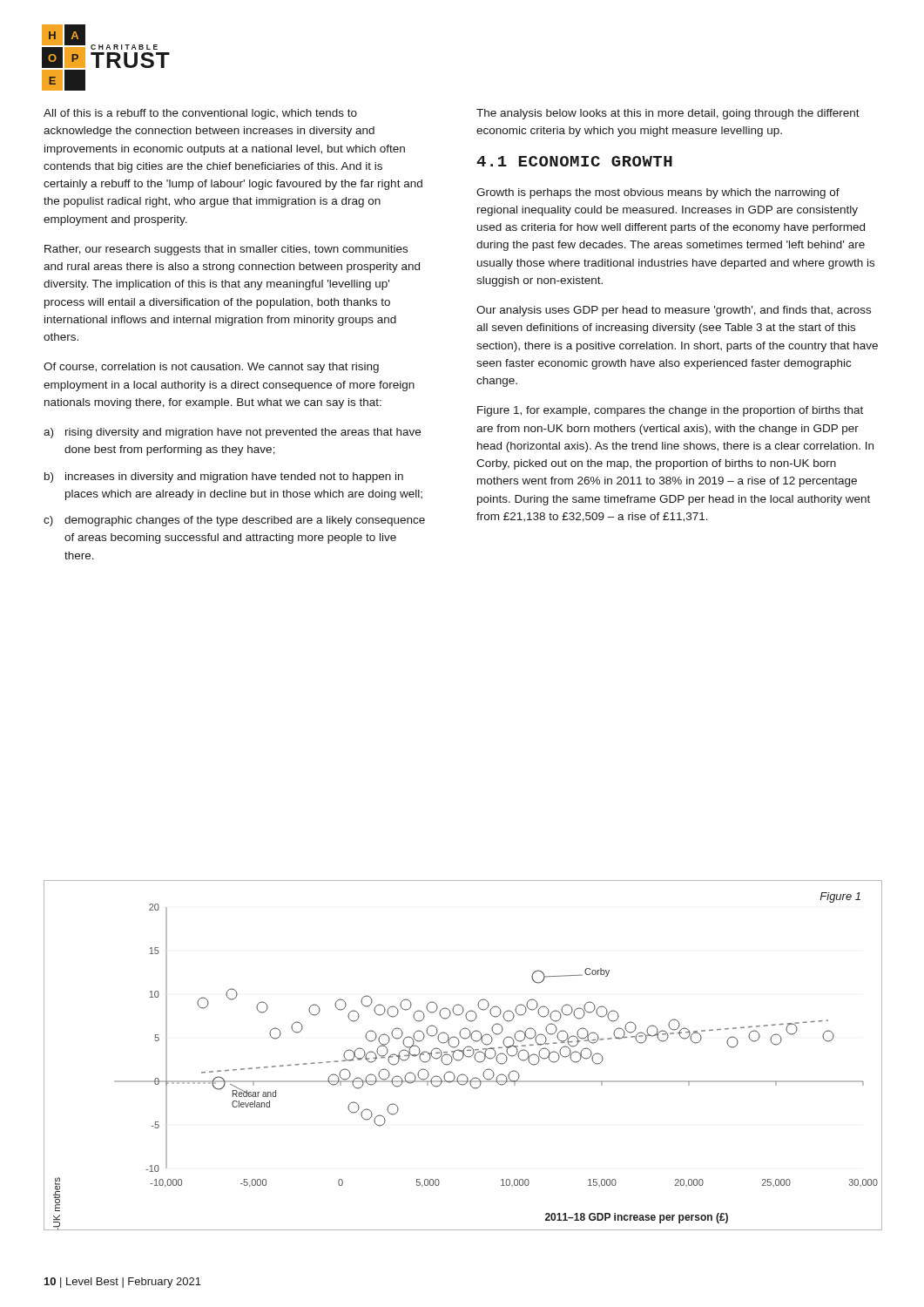Click the passage that begins "c) demographic changes of the type described"
This screenshot has width=924, height=1307.
235,538
